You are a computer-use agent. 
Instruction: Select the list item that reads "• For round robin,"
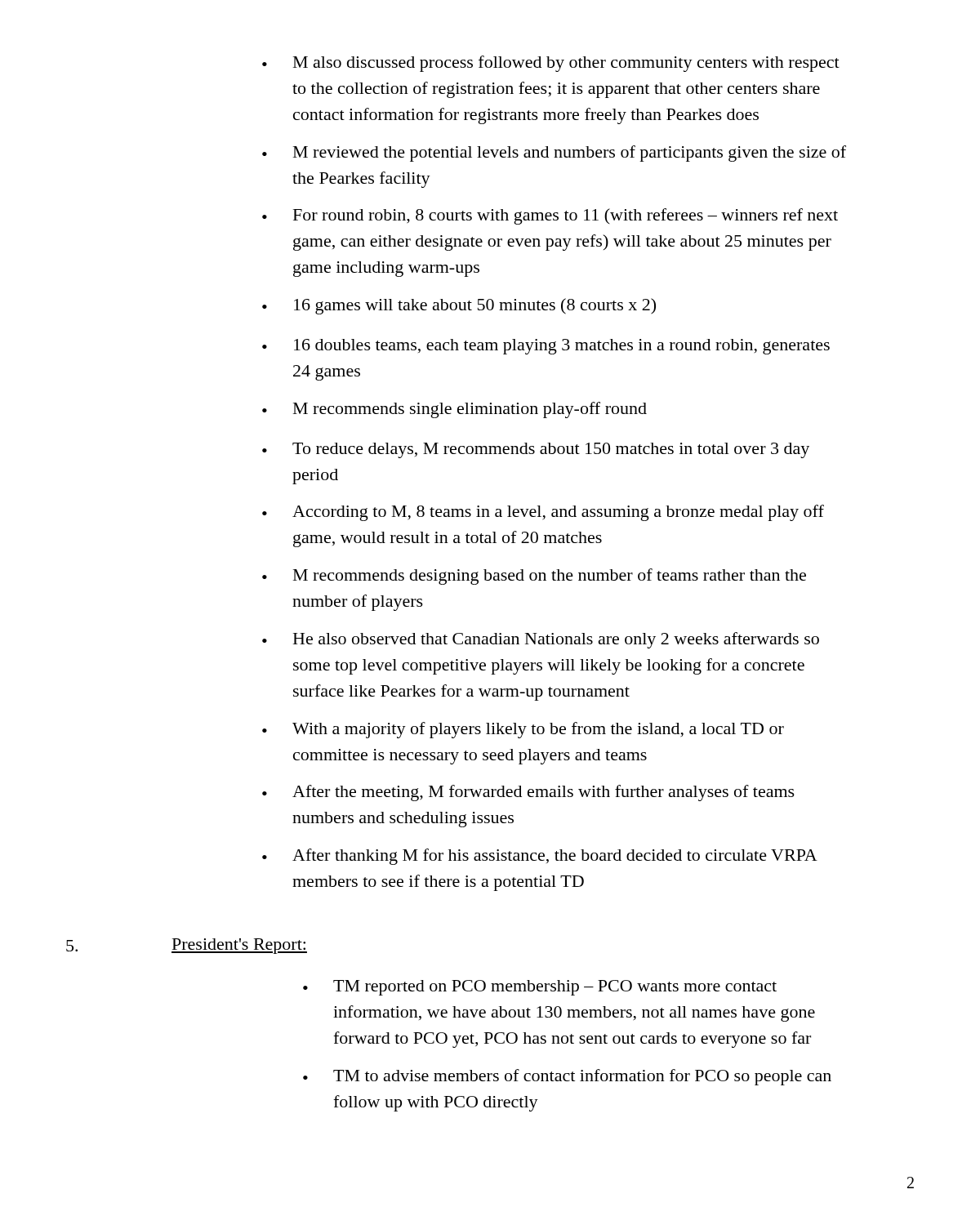click(x=555, y=241)
